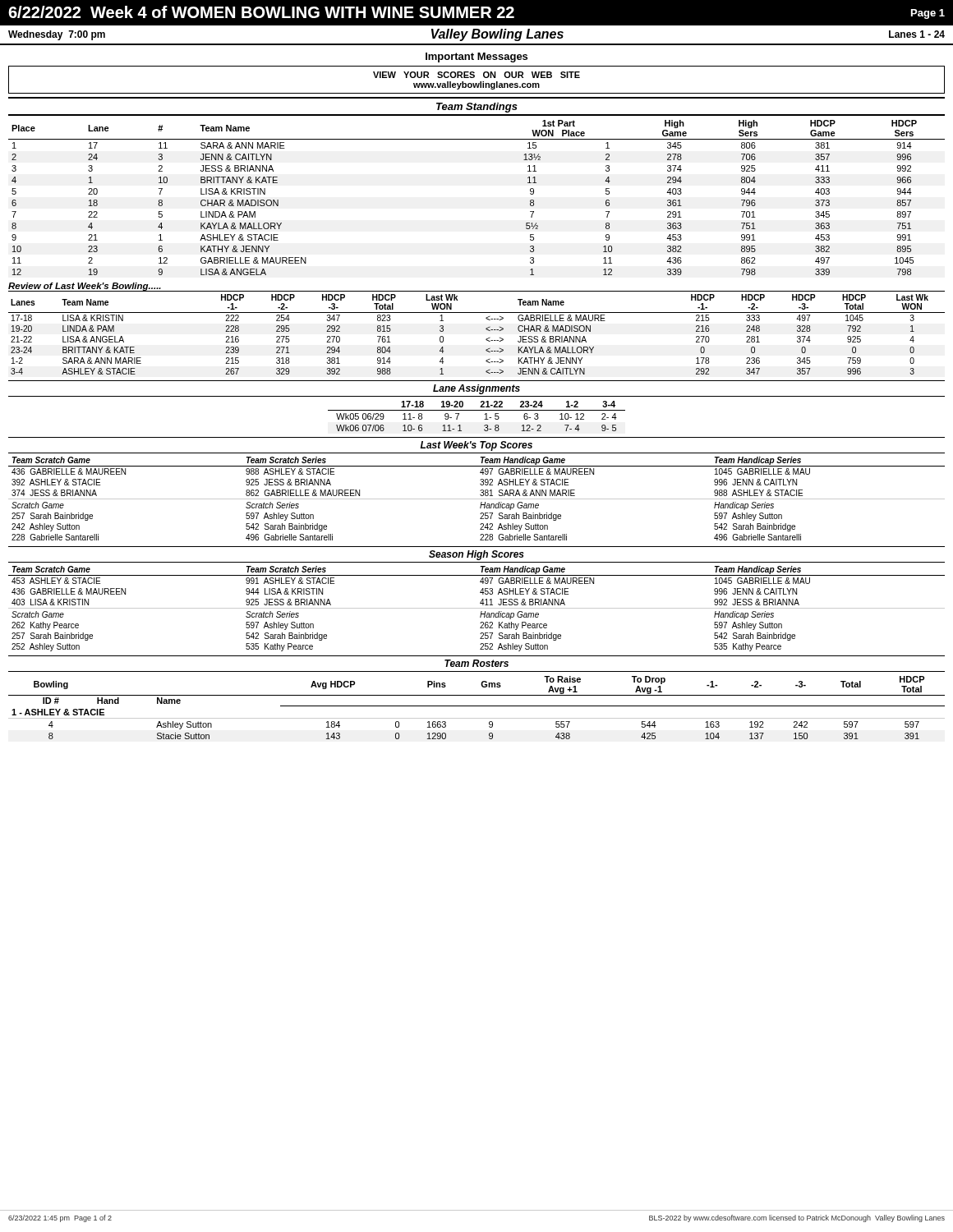
Task: Where does it say "Important Messages"?
Action: (x=476, y=56)
